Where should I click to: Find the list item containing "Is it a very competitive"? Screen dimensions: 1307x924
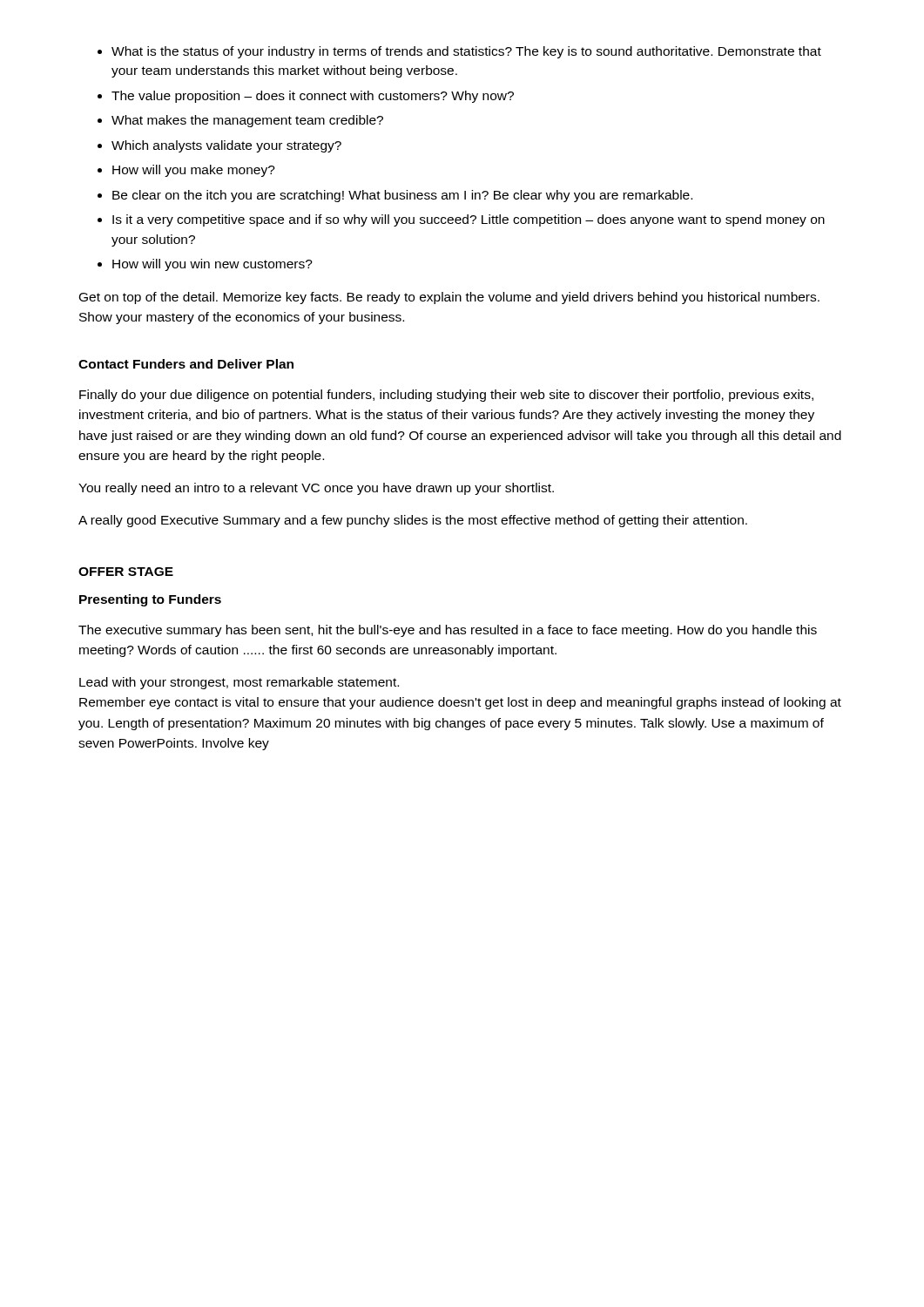470,230
